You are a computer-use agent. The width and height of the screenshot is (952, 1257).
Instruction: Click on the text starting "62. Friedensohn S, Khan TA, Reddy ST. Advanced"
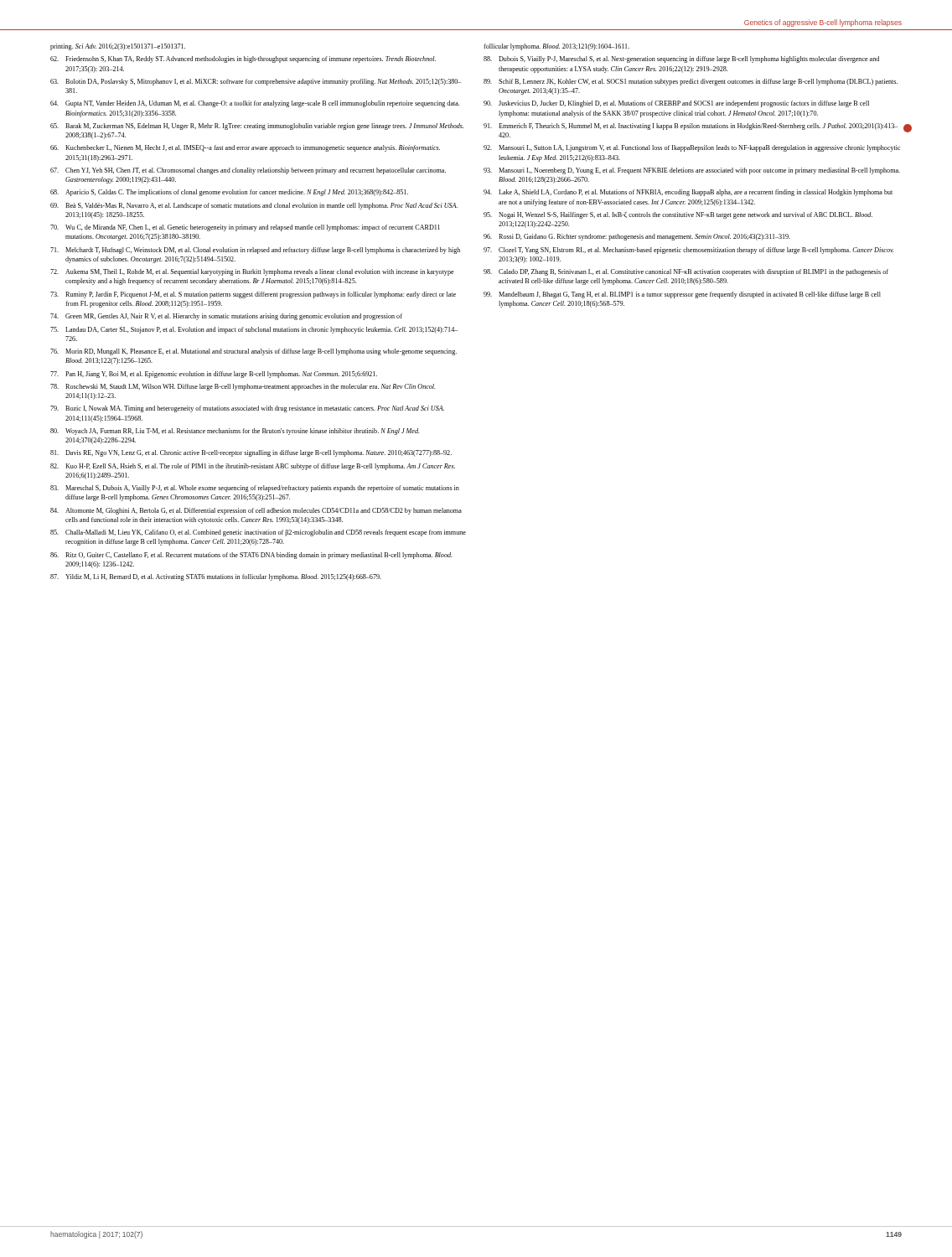pyautogui.click(x=259, y=64)
